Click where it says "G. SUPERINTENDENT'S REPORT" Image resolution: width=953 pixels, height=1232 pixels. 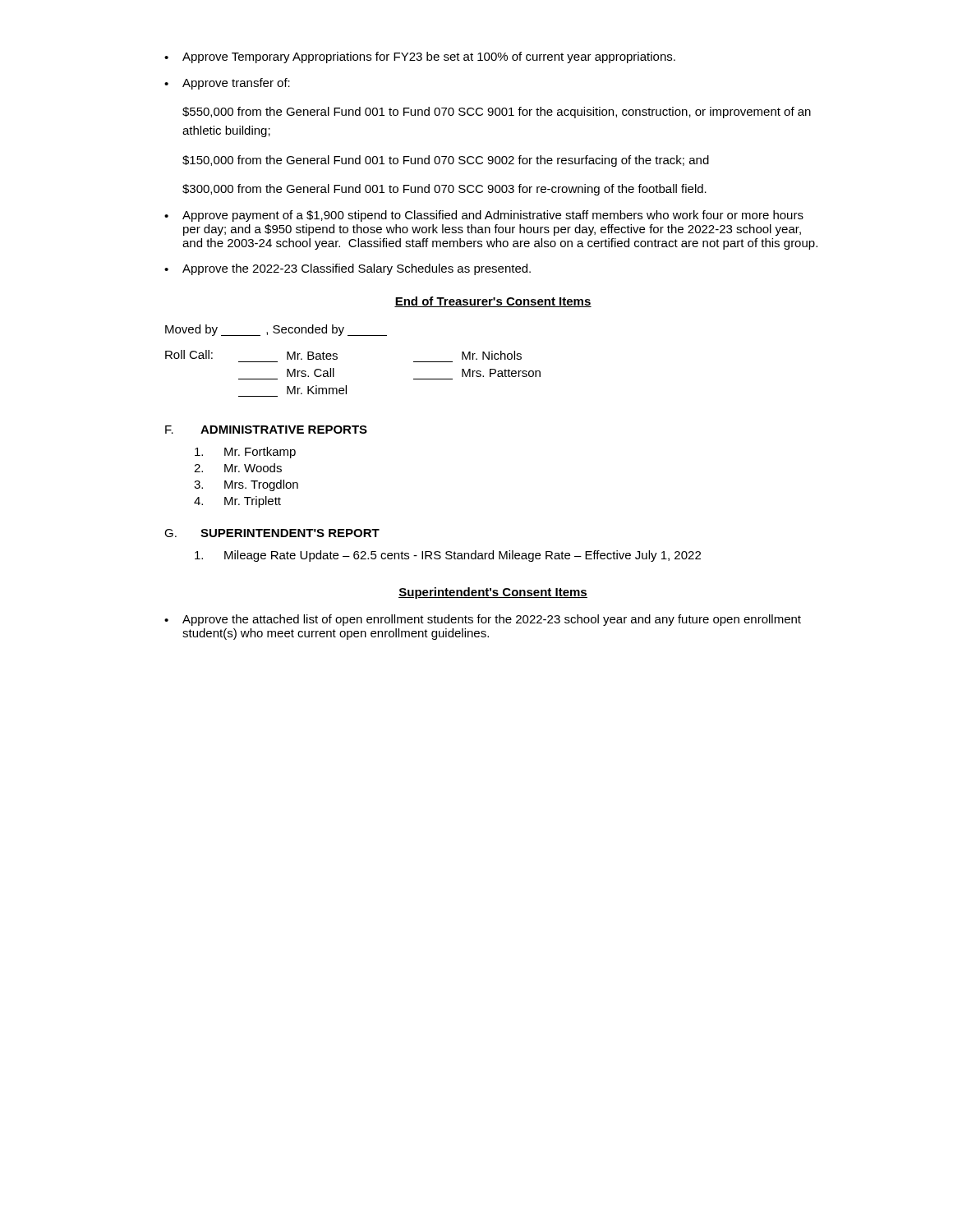click(x=272, y=533)
